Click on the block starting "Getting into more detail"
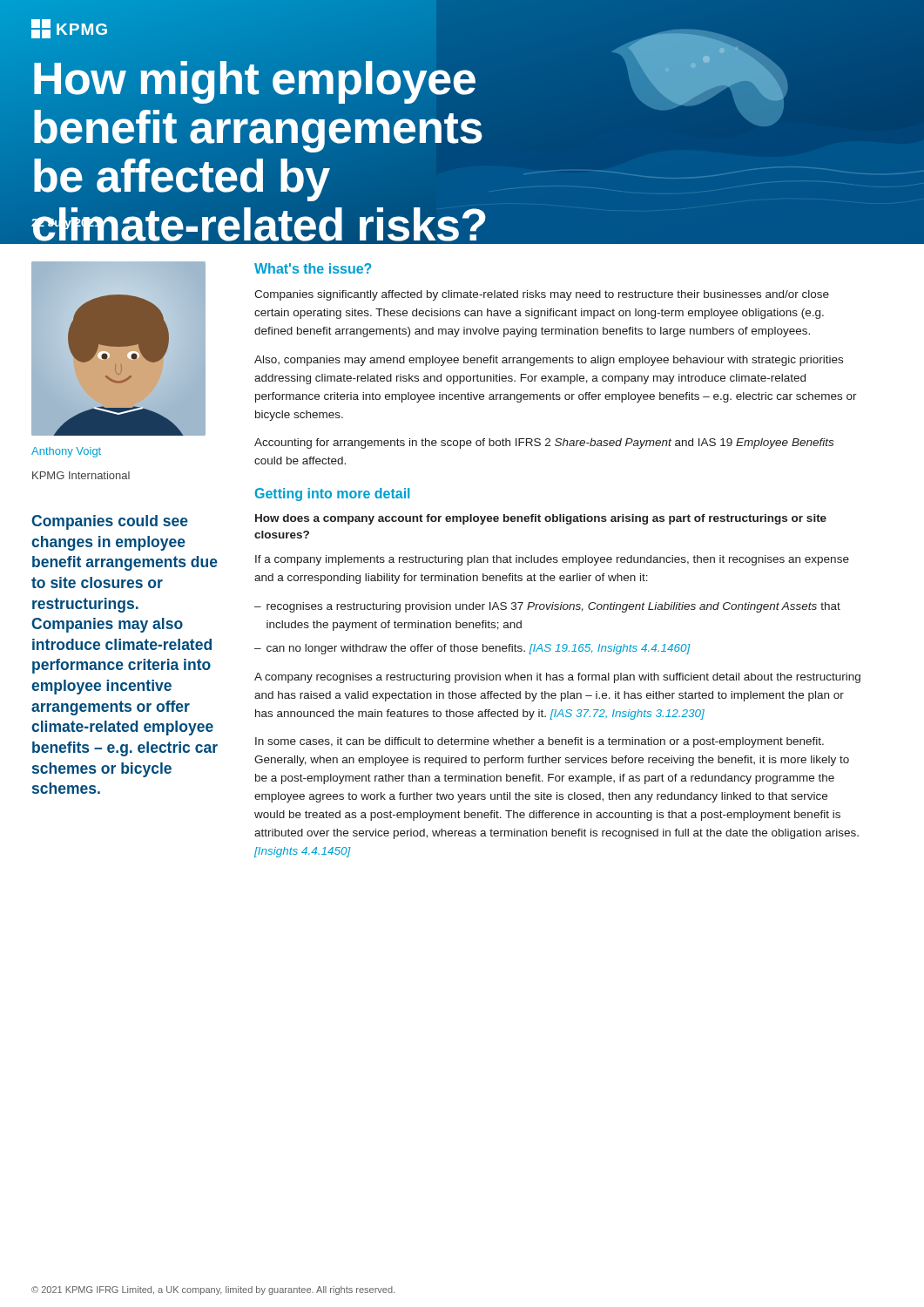 (x=333, y=494)
